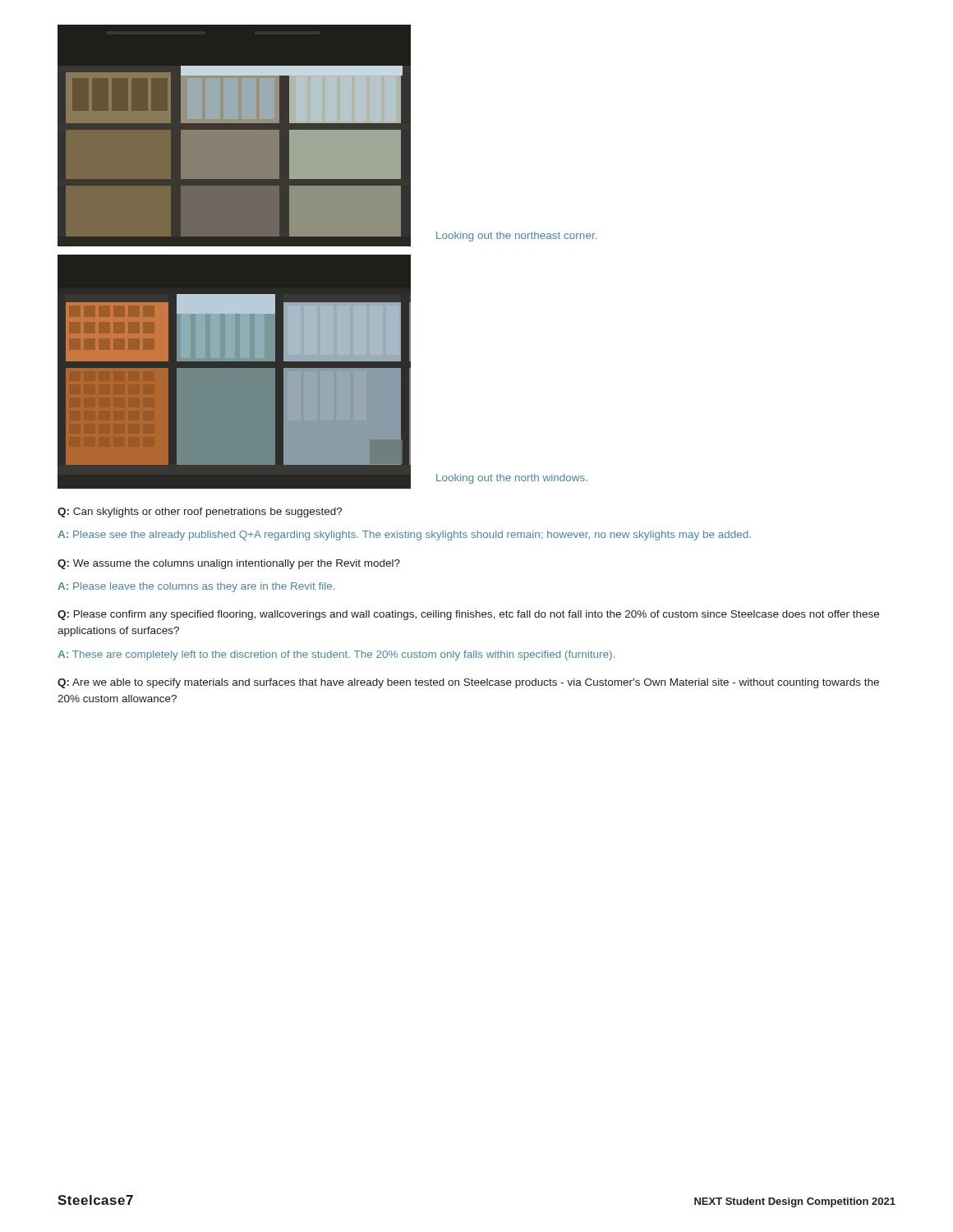Select the text block with the text "Q: We assume the columns unalign intentionally per"
Image resolution: width=953 pixels, height=1232 pixels.
point(229,563)
